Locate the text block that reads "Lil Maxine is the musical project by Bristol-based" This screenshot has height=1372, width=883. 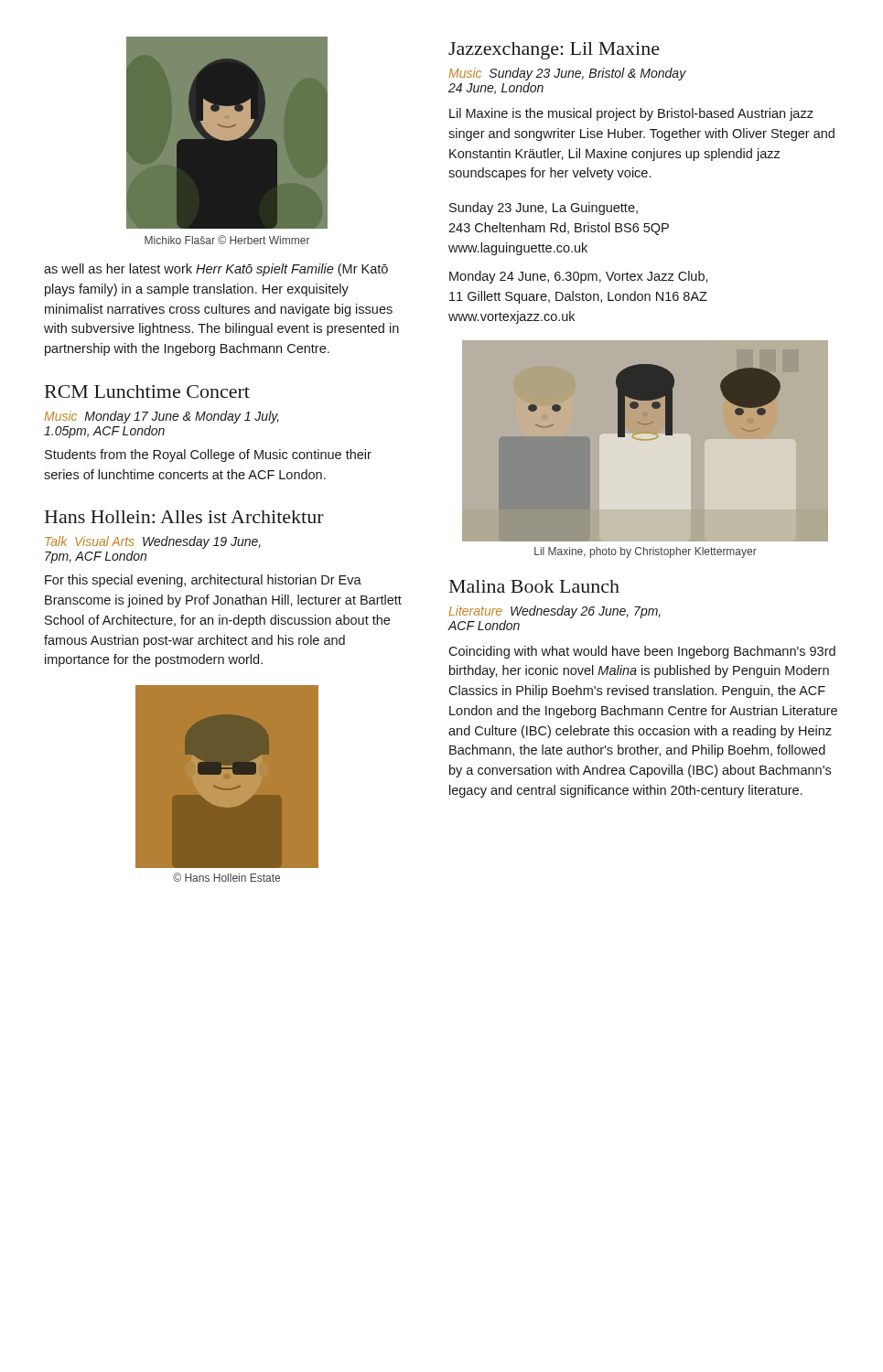642,143
